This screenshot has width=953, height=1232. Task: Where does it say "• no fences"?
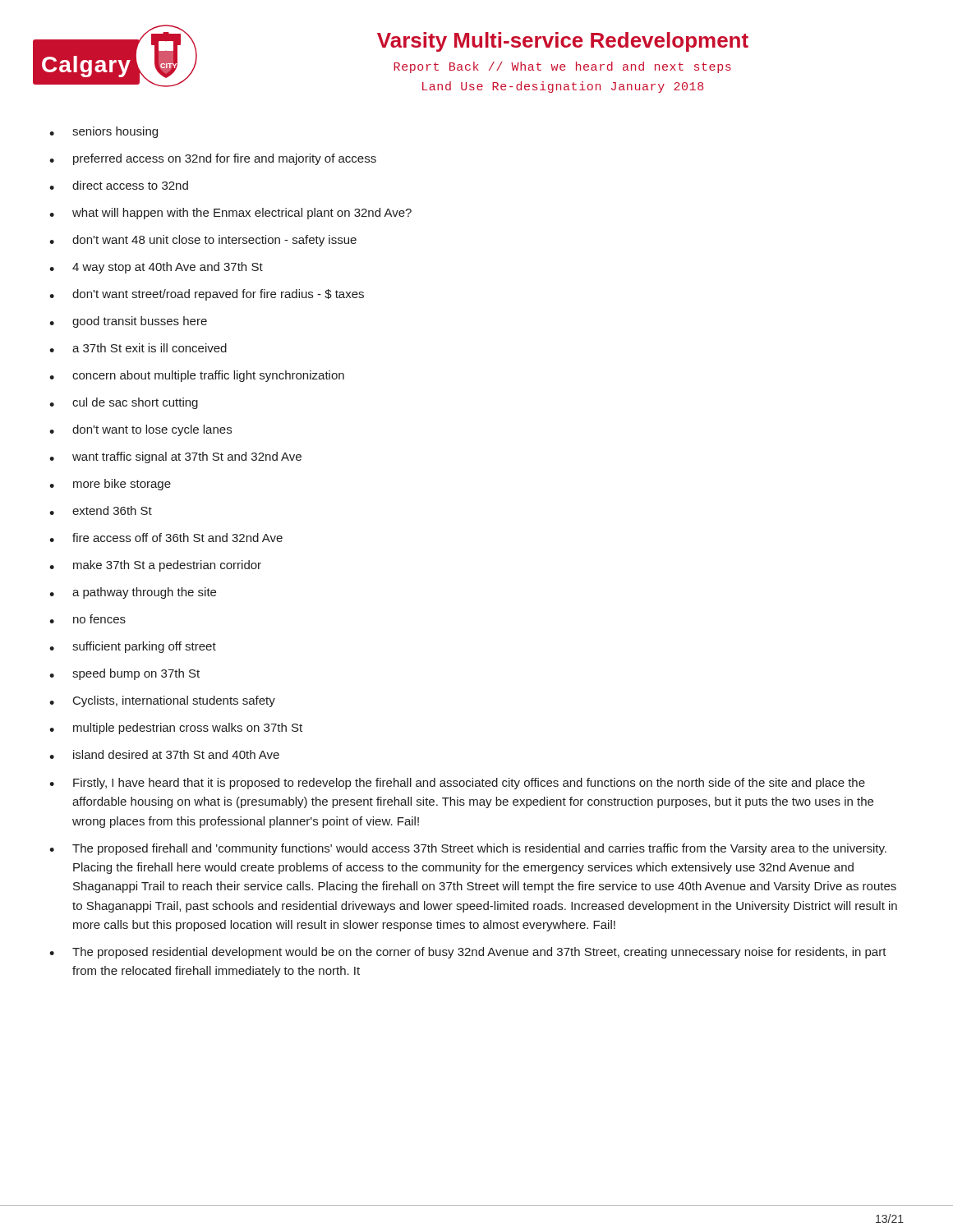click(x=87, y=619)
